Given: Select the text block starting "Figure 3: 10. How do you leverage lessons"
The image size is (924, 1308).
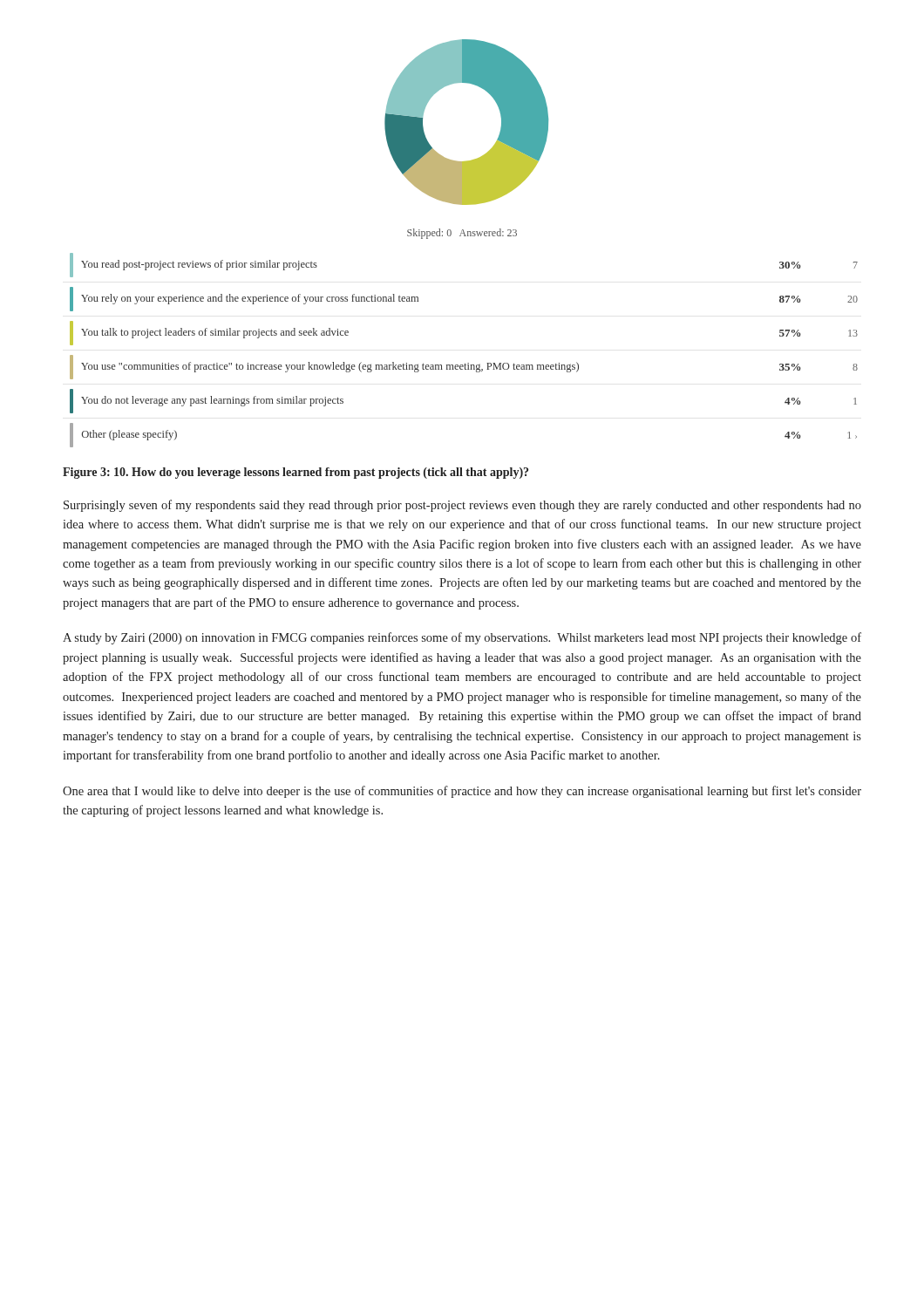Looking at the screenshot, I should 296,472.
